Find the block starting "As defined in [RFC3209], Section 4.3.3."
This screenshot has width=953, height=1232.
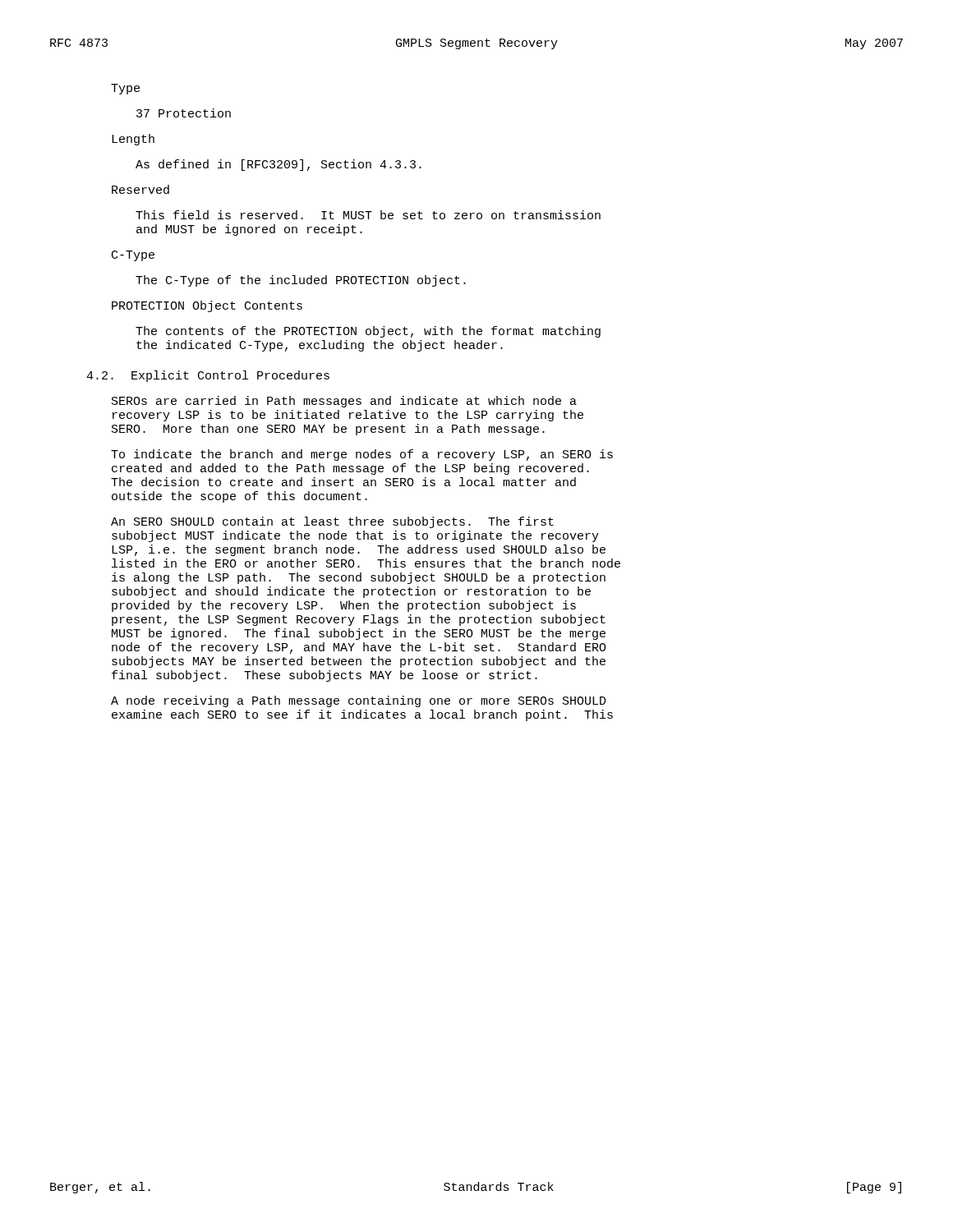(280, 166)
